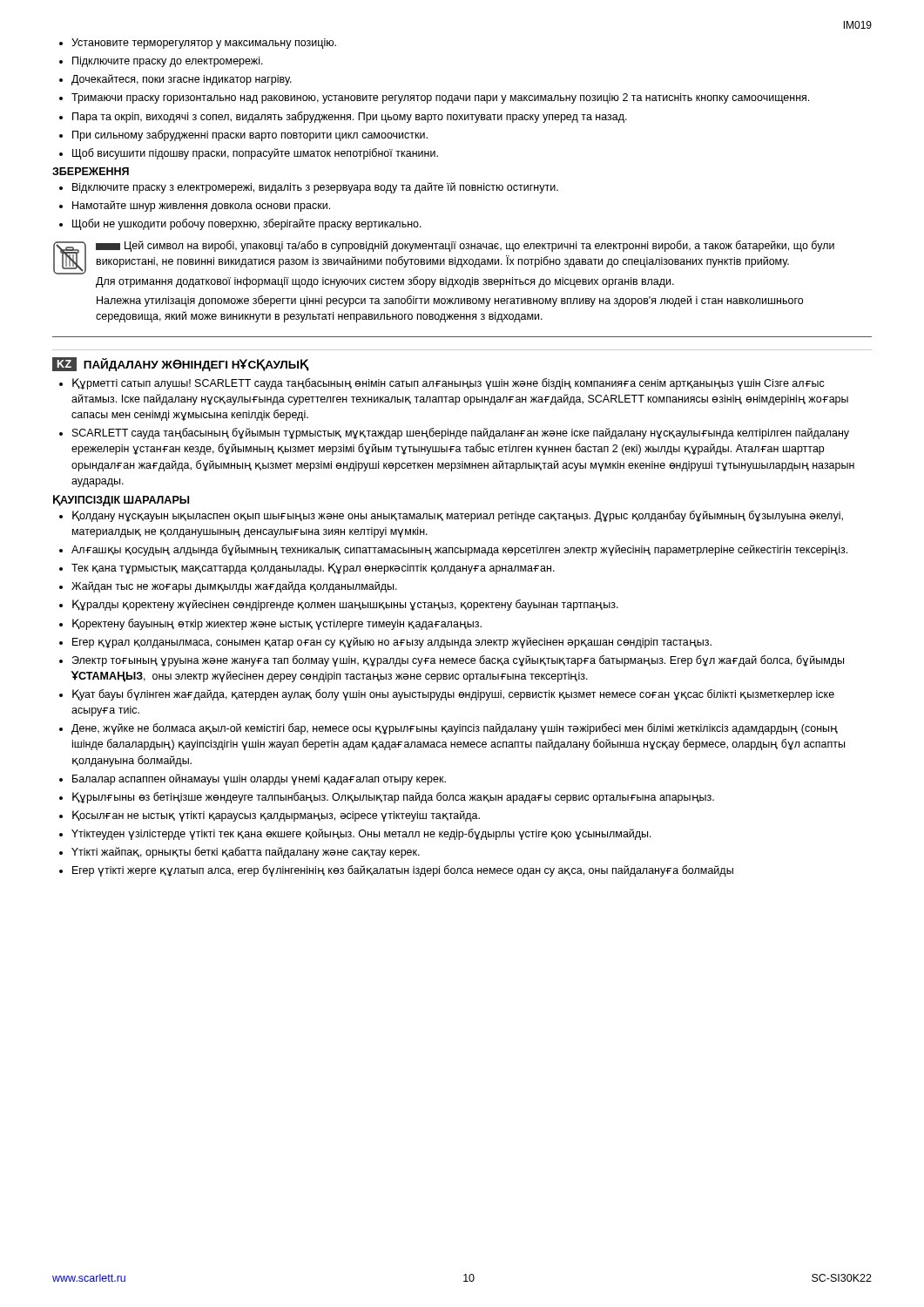This screenshot has width=924, height=1307.
Task: Find the illustration
Action: coord(462,283)
